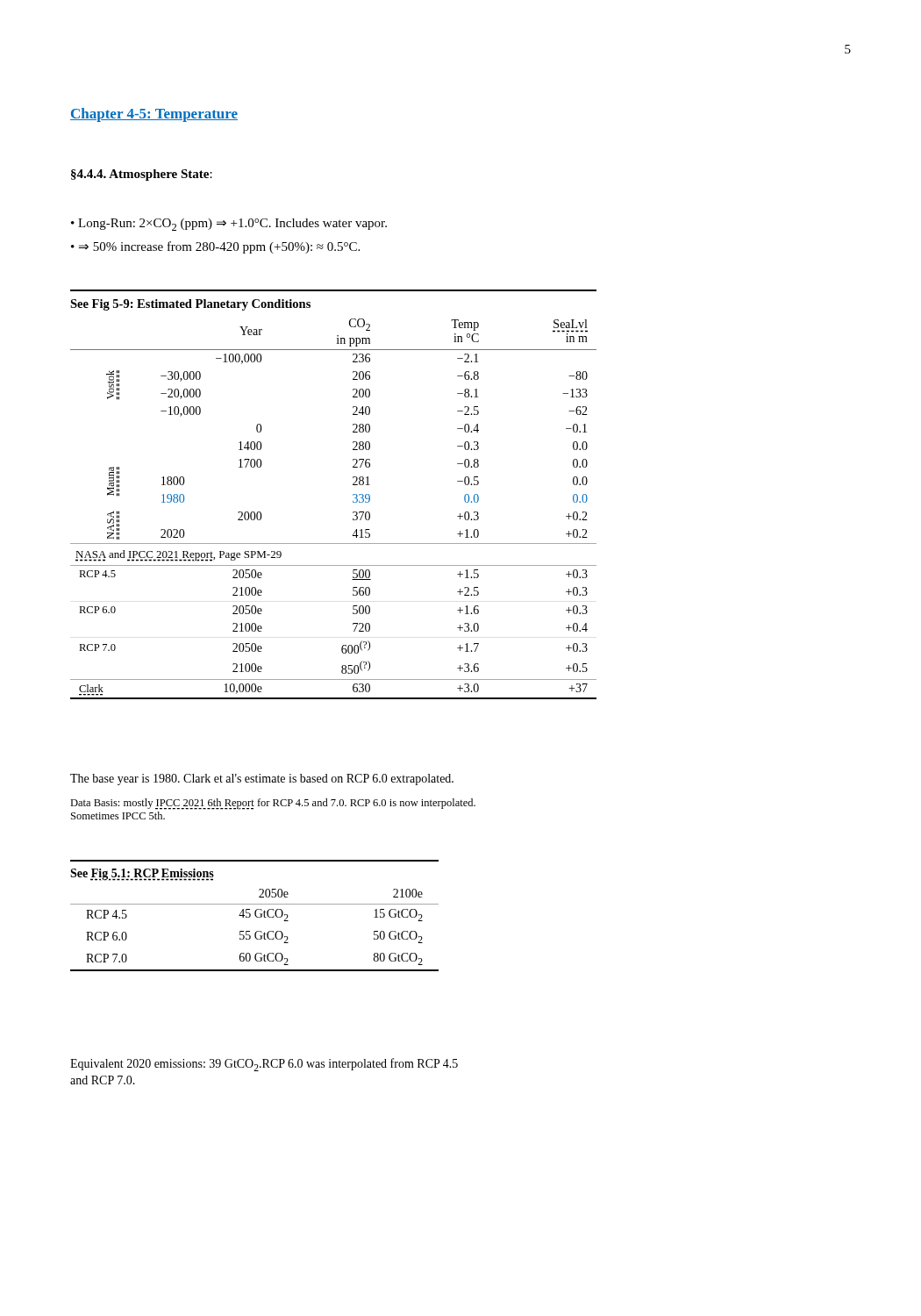The width and height of the screenshot is (921, 1316).
Task: Click on the block starting "Data Basis: mostly IPCC 2021 6th Report for"
Action: (x=273, y=809)
